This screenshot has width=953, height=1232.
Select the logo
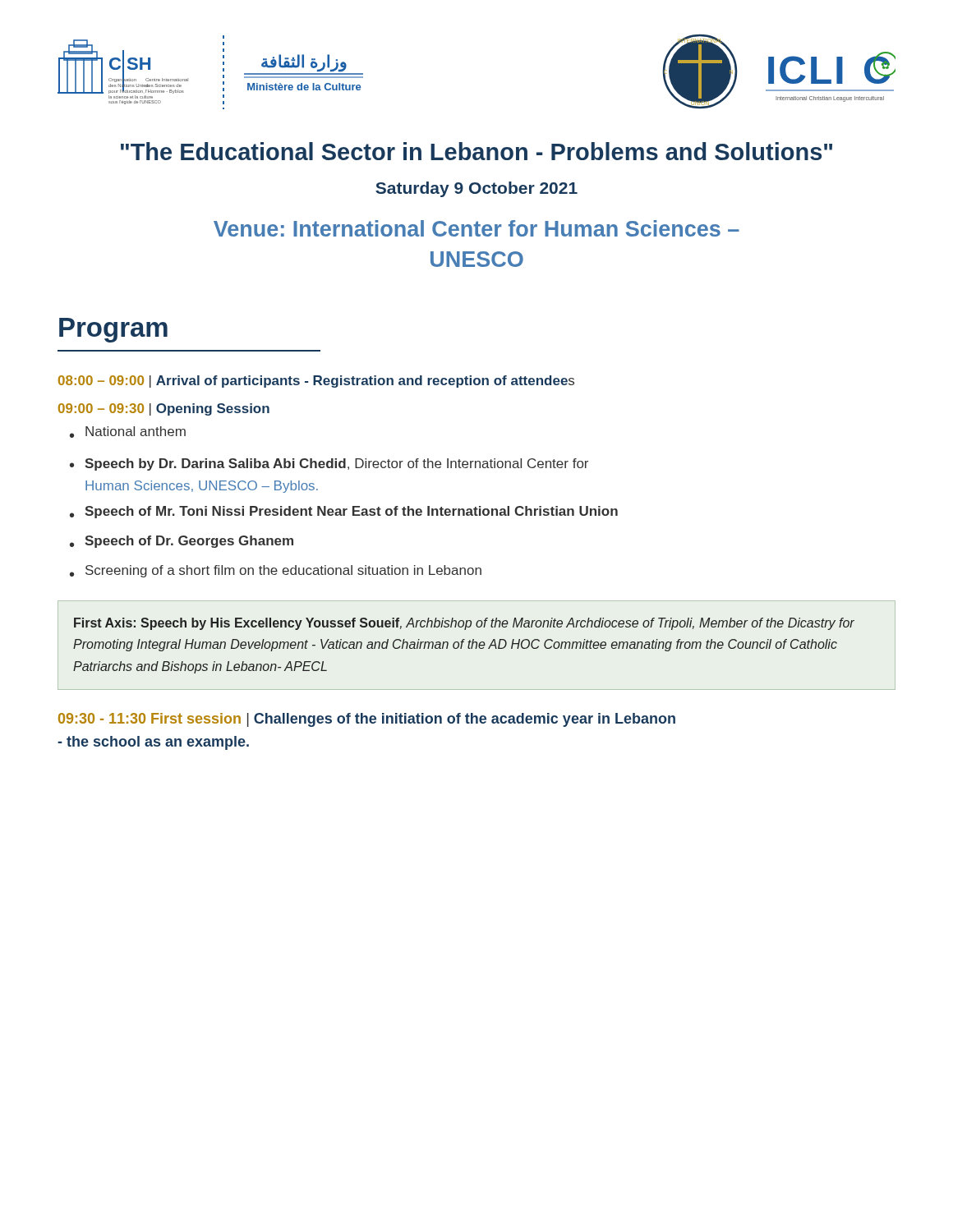[476, 72]
